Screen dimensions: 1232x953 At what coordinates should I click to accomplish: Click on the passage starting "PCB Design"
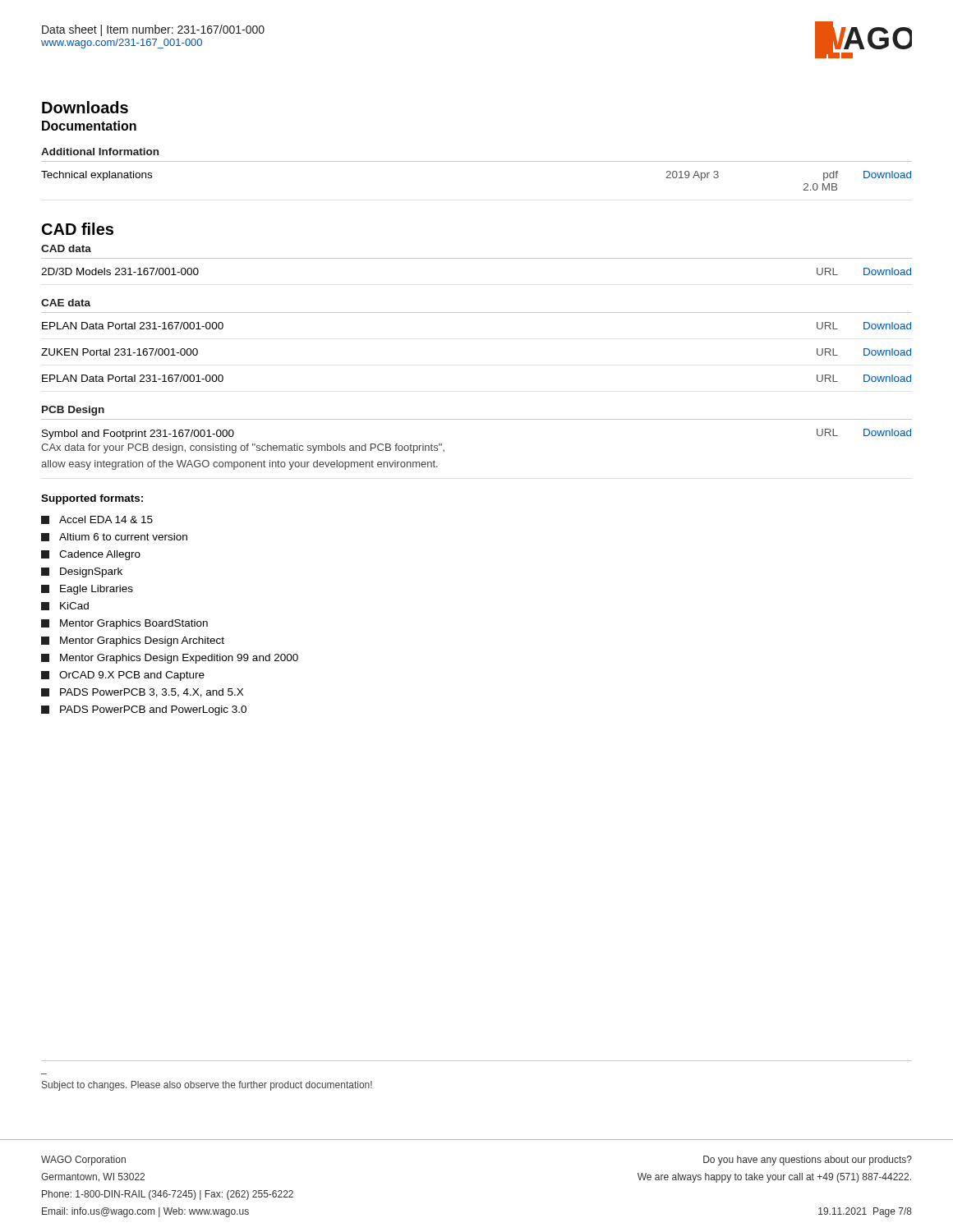pyautogui.click(x=73, y=409)
